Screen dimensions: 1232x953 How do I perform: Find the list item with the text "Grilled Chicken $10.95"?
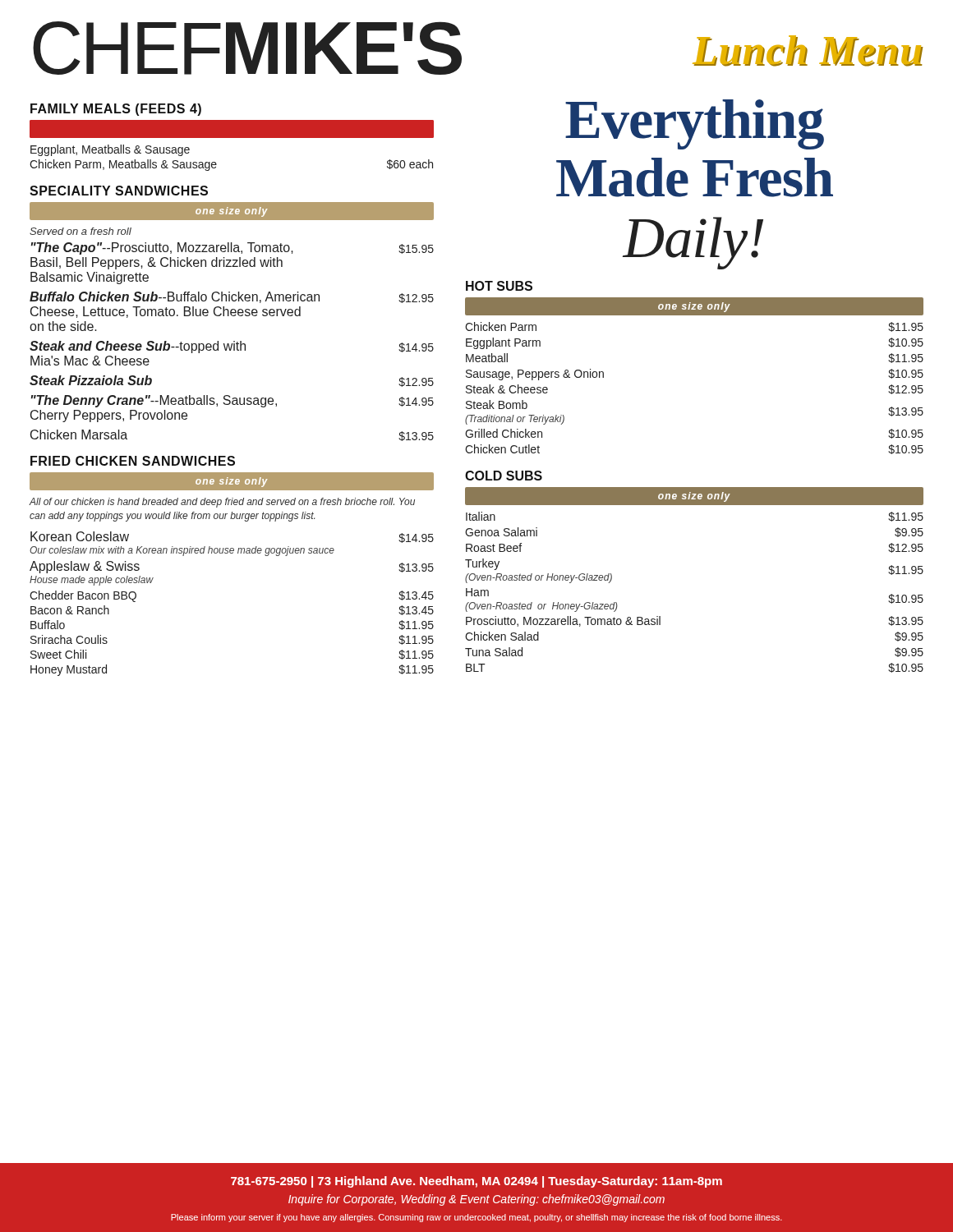(x=503, y=433)
